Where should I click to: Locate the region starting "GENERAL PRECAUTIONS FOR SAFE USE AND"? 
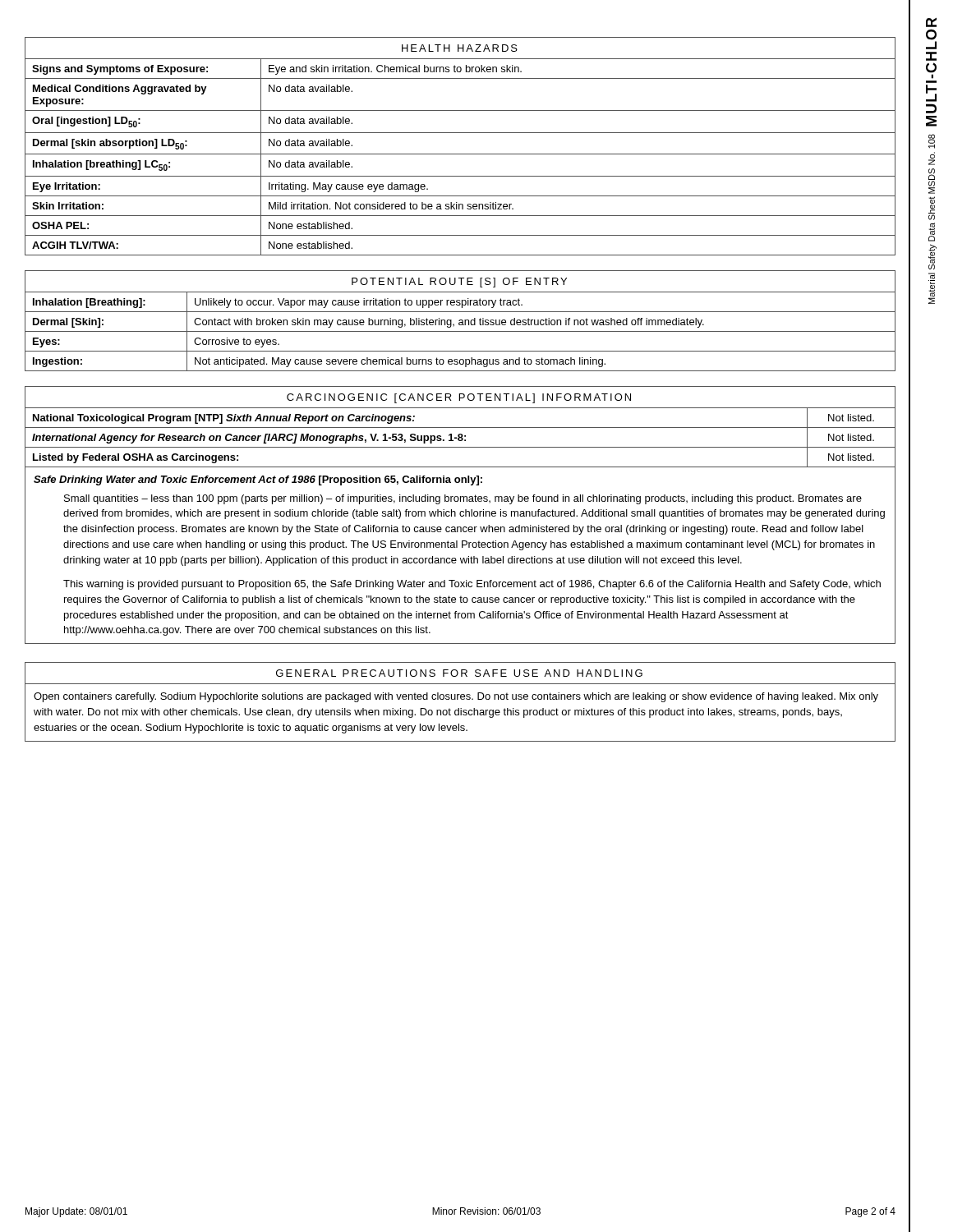(460, 673)
